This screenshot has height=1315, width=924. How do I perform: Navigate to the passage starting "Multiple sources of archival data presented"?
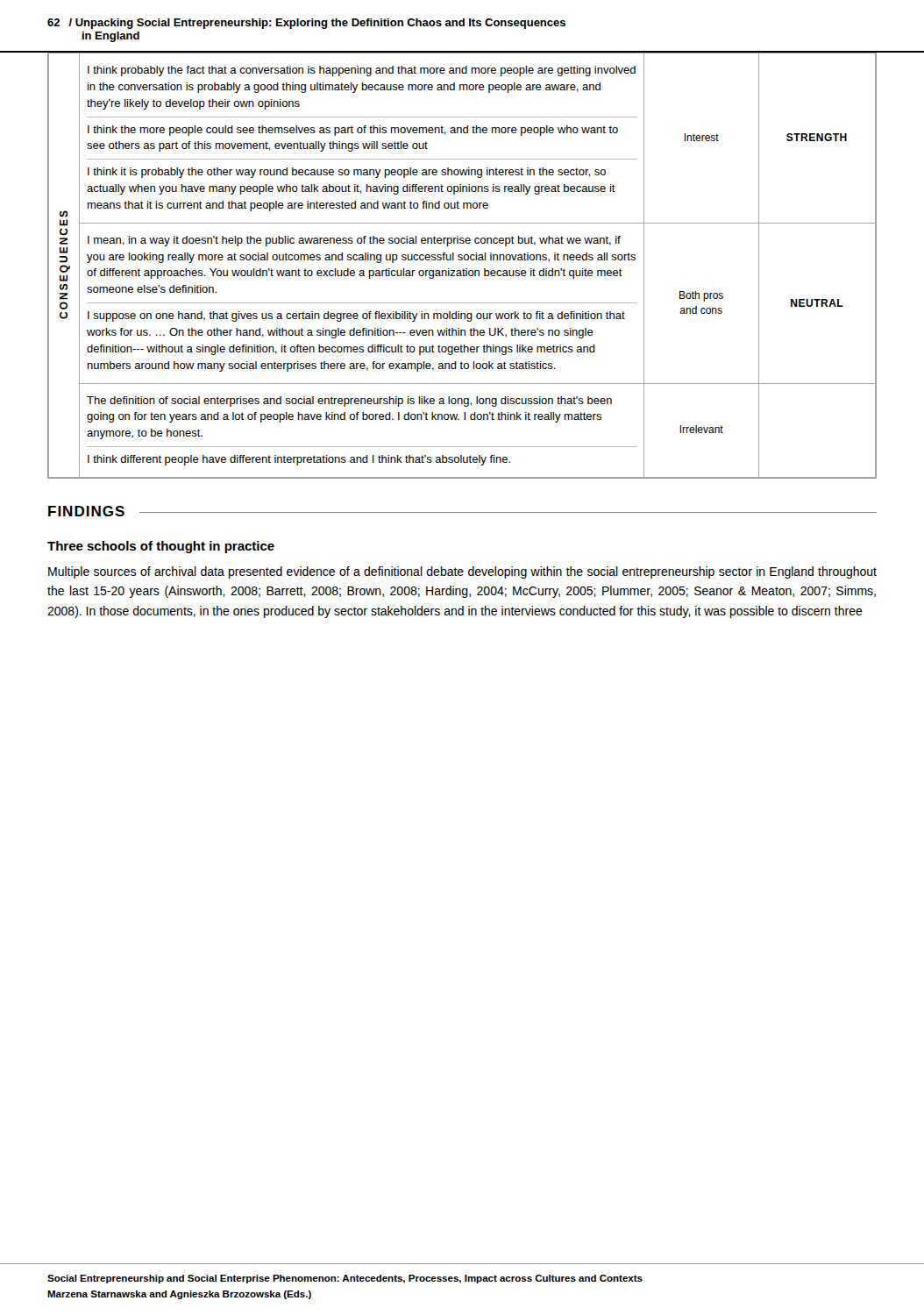click(462, 591)
